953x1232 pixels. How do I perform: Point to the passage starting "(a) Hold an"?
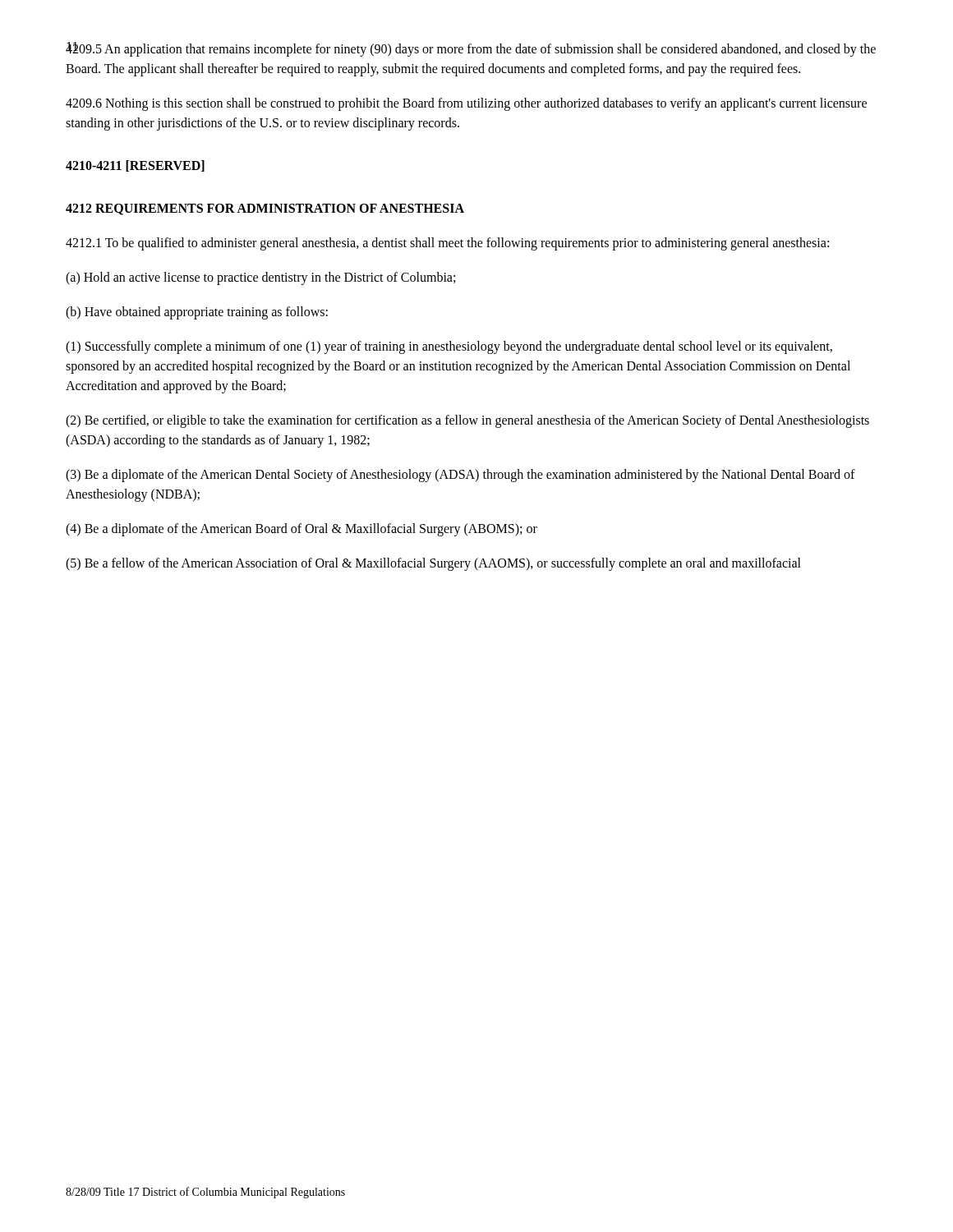(x=261, y=277)
